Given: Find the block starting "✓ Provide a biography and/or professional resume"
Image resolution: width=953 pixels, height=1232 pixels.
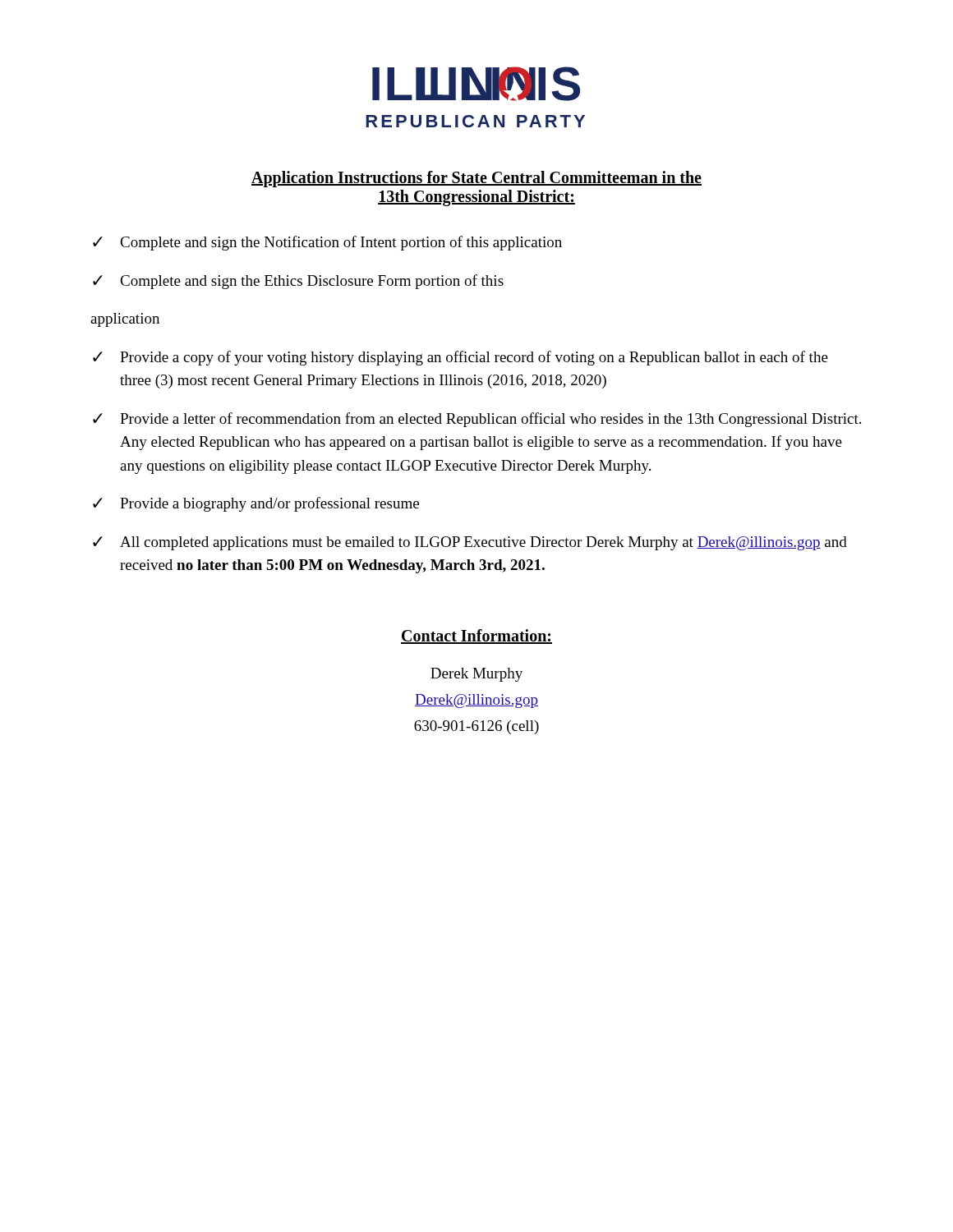Looking at the screenshot, I should coord(255,504).
